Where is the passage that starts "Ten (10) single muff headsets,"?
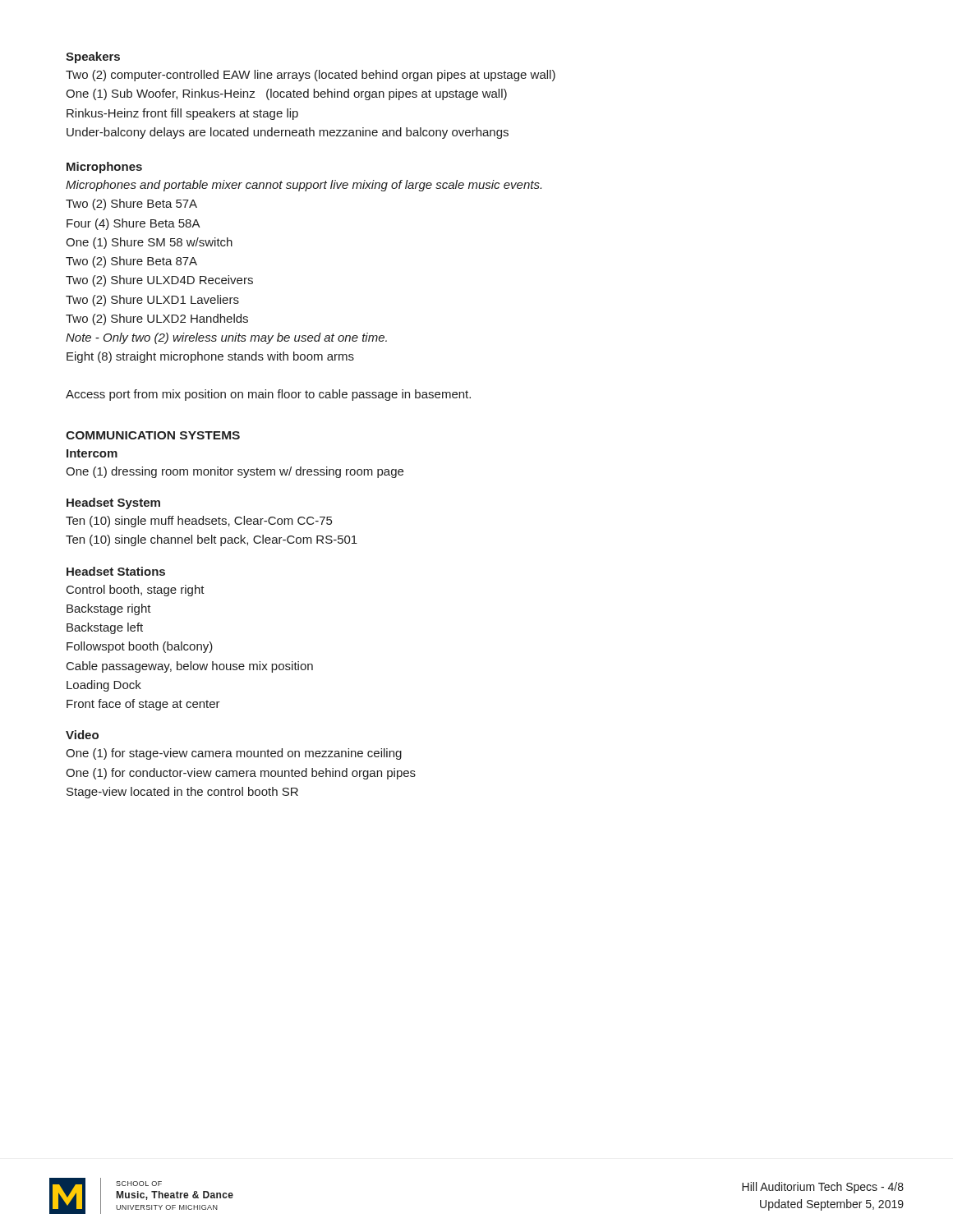 (212, 530)
